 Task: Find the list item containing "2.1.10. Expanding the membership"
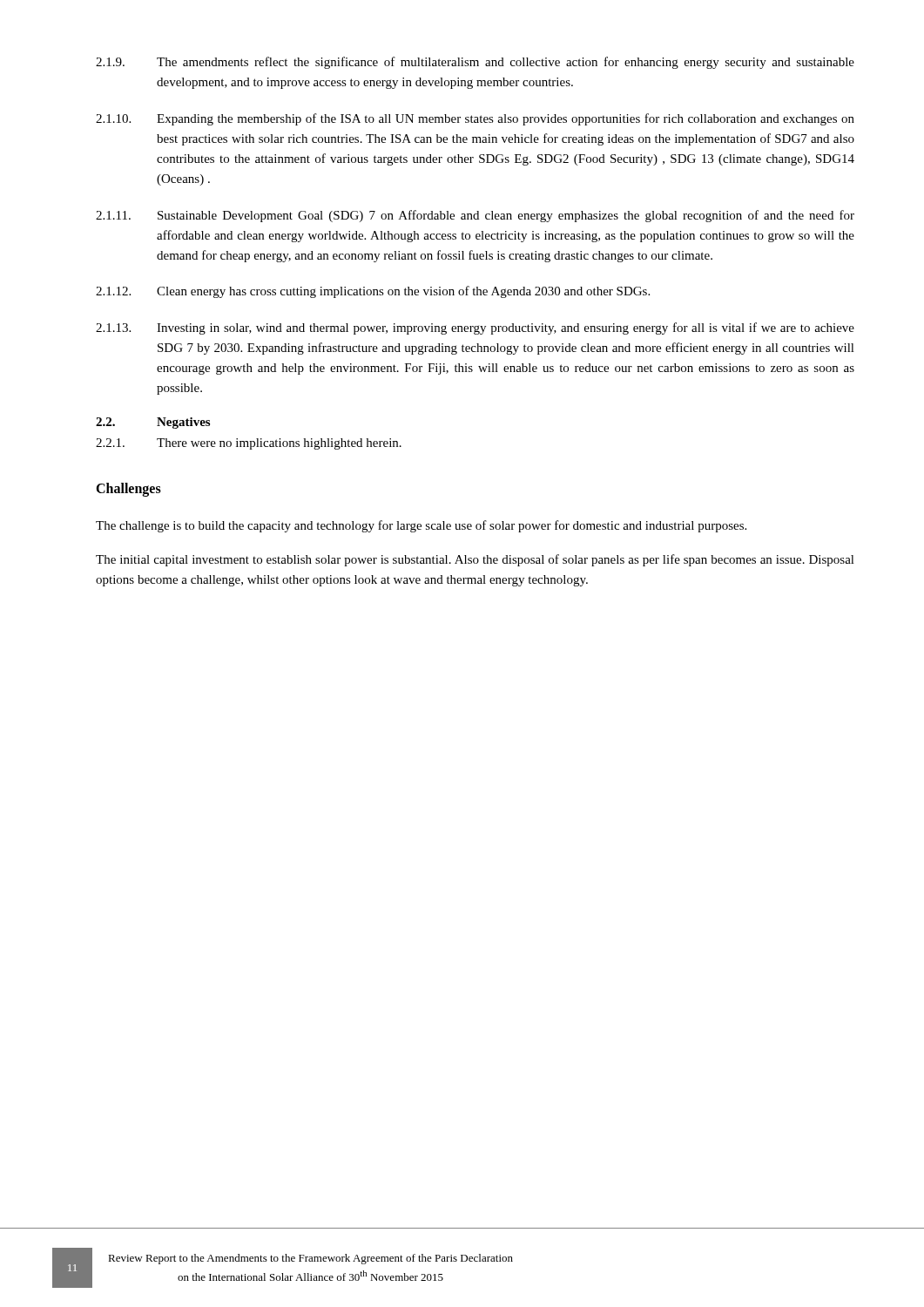(x=475, y=149)
